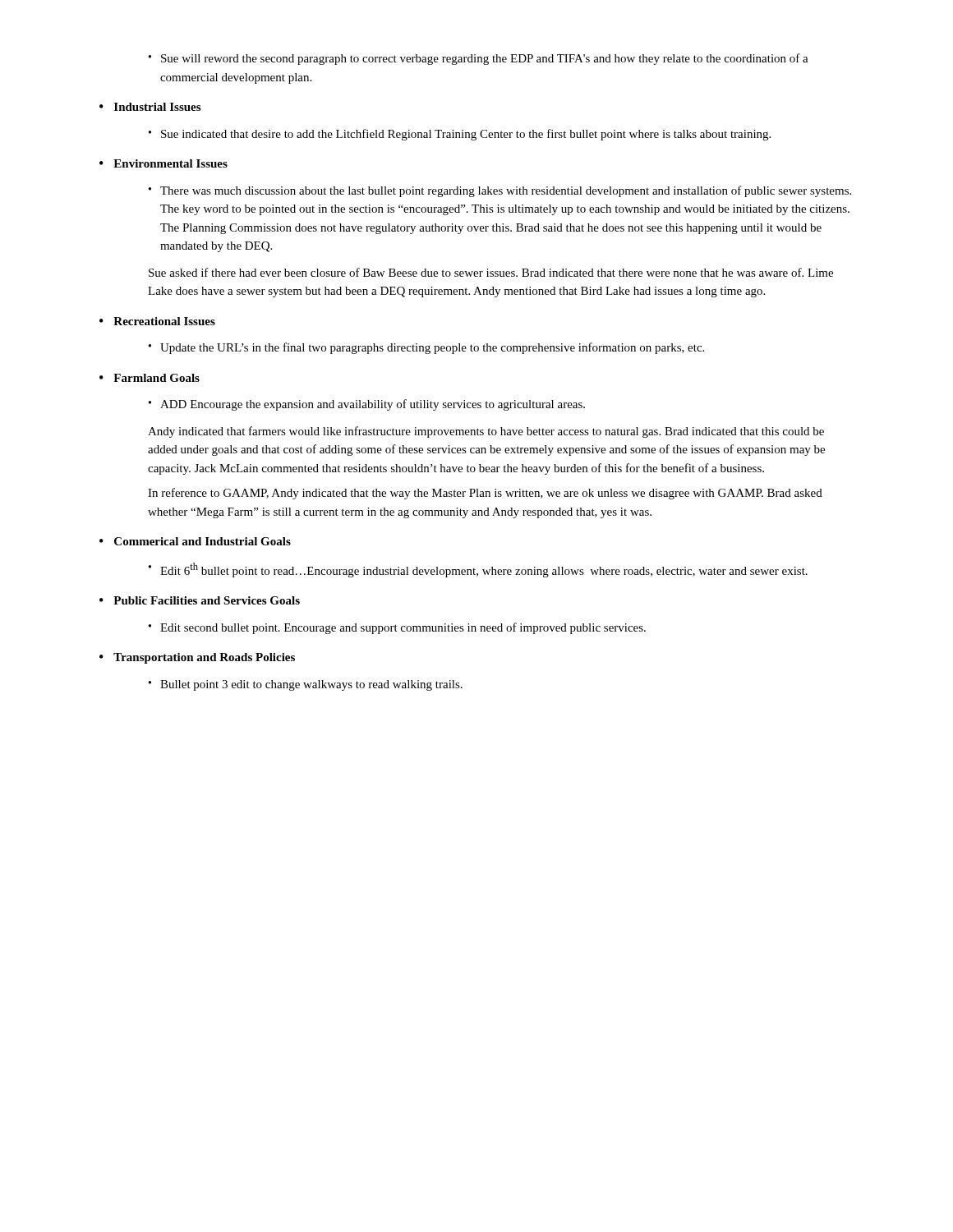Select the text block starting "• ADD Encourage the"

point(367,404)
